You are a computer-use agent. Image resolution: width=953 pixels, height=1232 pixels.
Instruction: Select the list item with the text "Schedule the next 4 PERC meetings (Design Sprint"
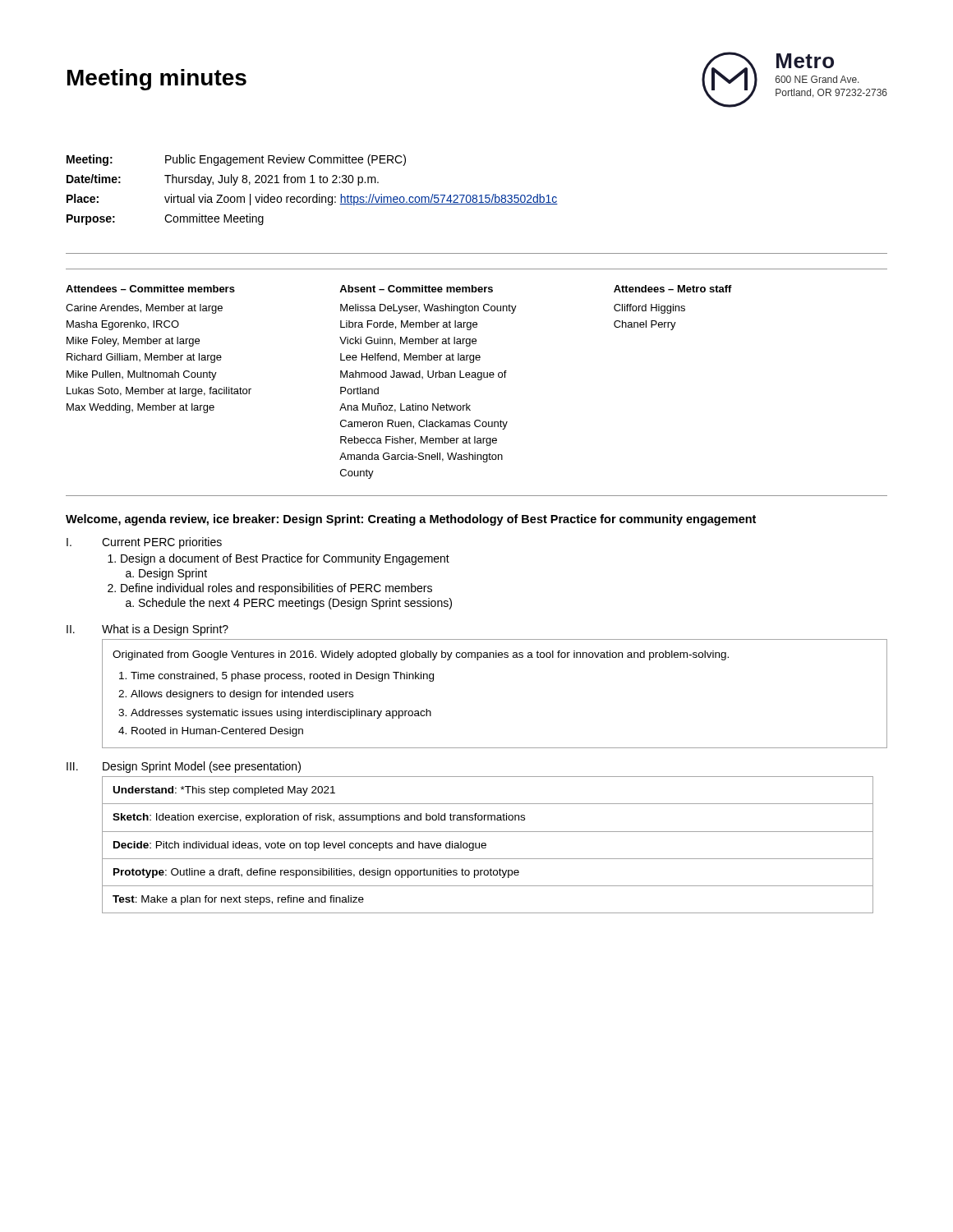295,603
